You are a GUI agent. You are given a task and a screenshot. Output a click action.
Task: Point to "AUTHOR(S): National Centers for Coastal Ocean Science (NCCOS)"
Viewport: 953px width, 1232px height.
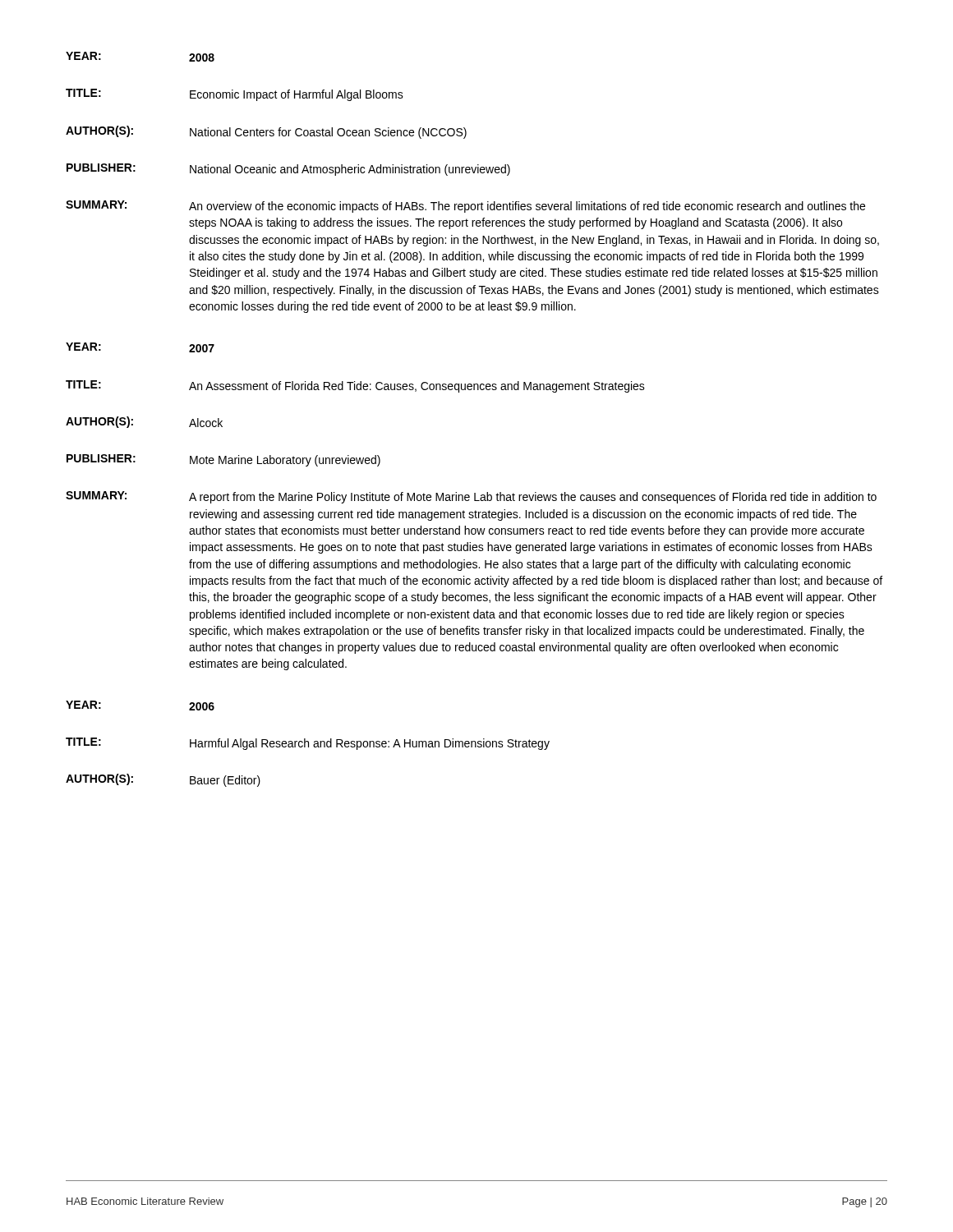pyautogui.click(x=476, y=133)
